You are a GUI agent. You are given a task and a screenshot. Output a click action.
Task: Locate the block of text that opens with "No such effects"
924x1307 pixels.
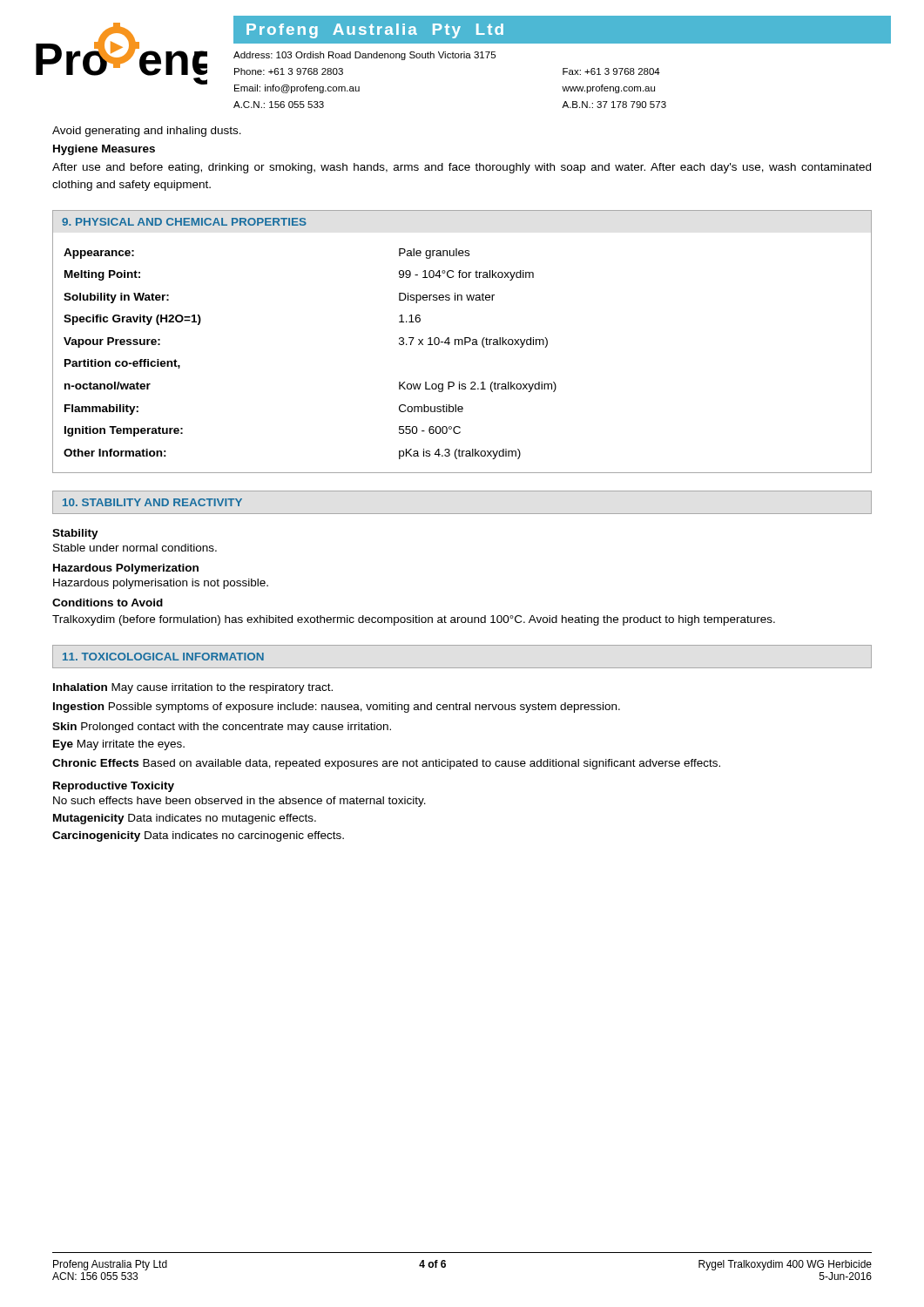pos(239,801)
